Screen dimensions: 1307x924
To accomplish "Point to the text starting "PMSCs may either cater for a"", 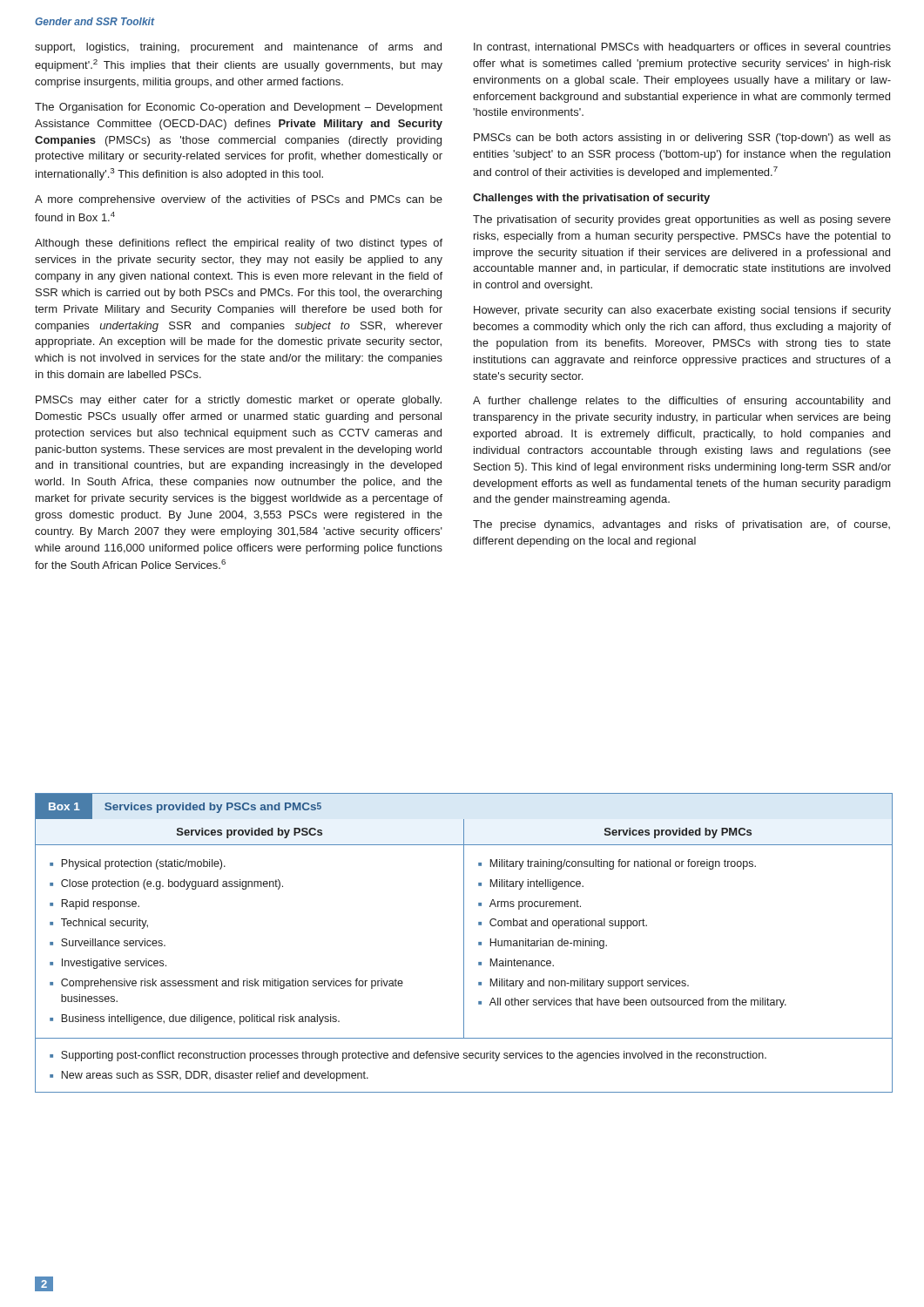I will [239, 483].
